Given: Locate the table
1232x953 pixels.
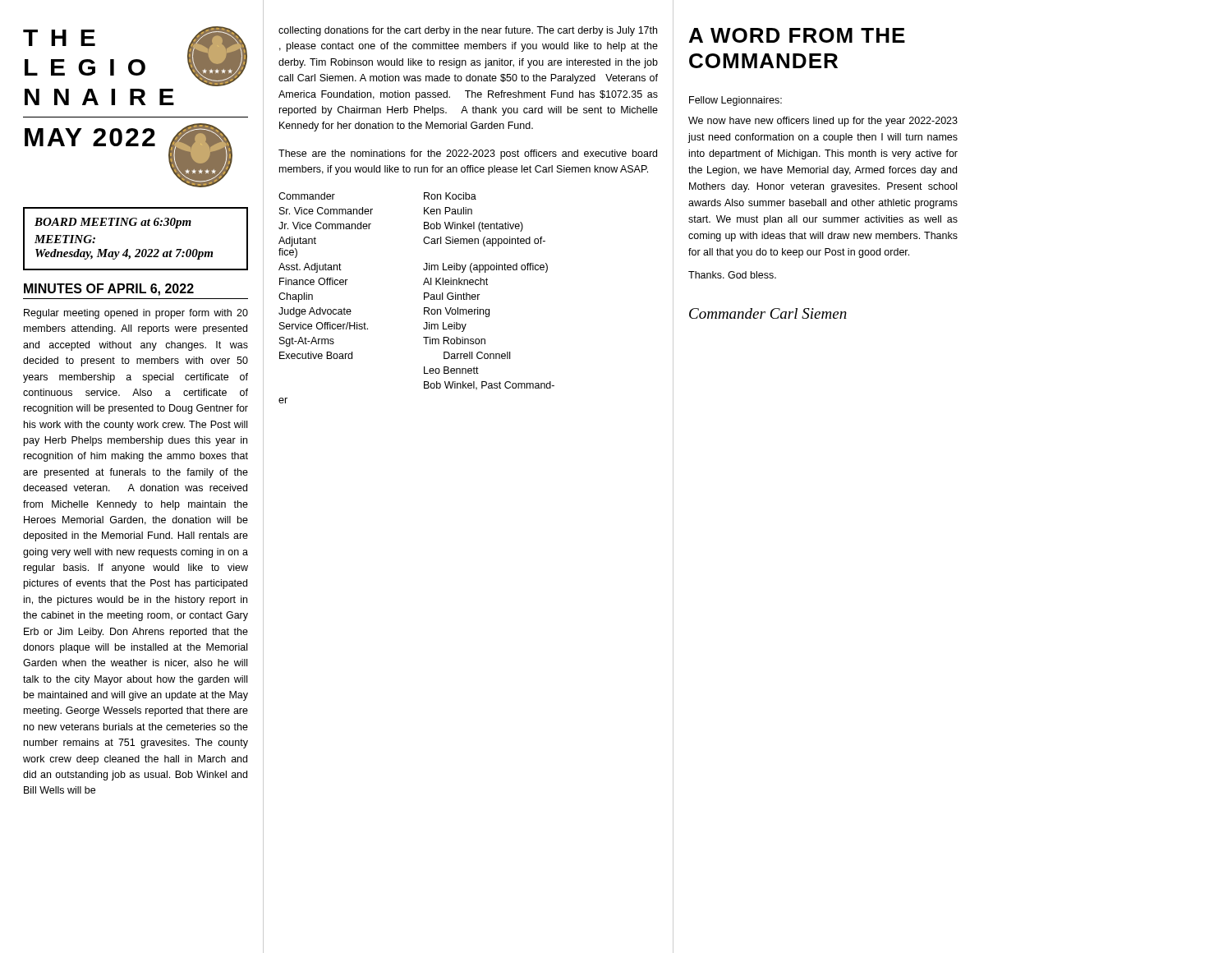Looking at the screenshot, I should click(x=468, y=299).
